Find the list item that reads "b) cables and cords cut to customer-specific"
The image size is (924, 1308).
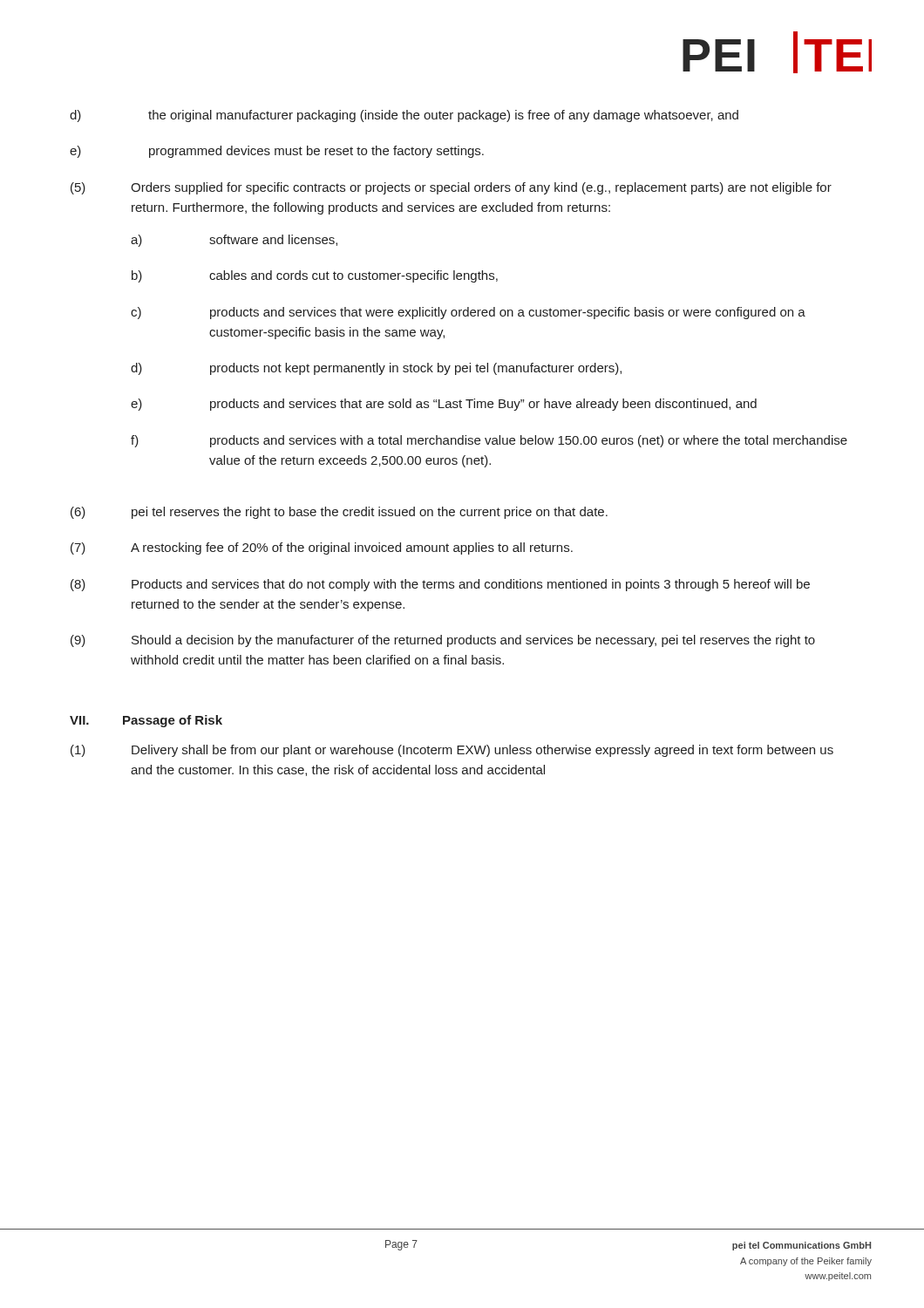pos(492,275)
